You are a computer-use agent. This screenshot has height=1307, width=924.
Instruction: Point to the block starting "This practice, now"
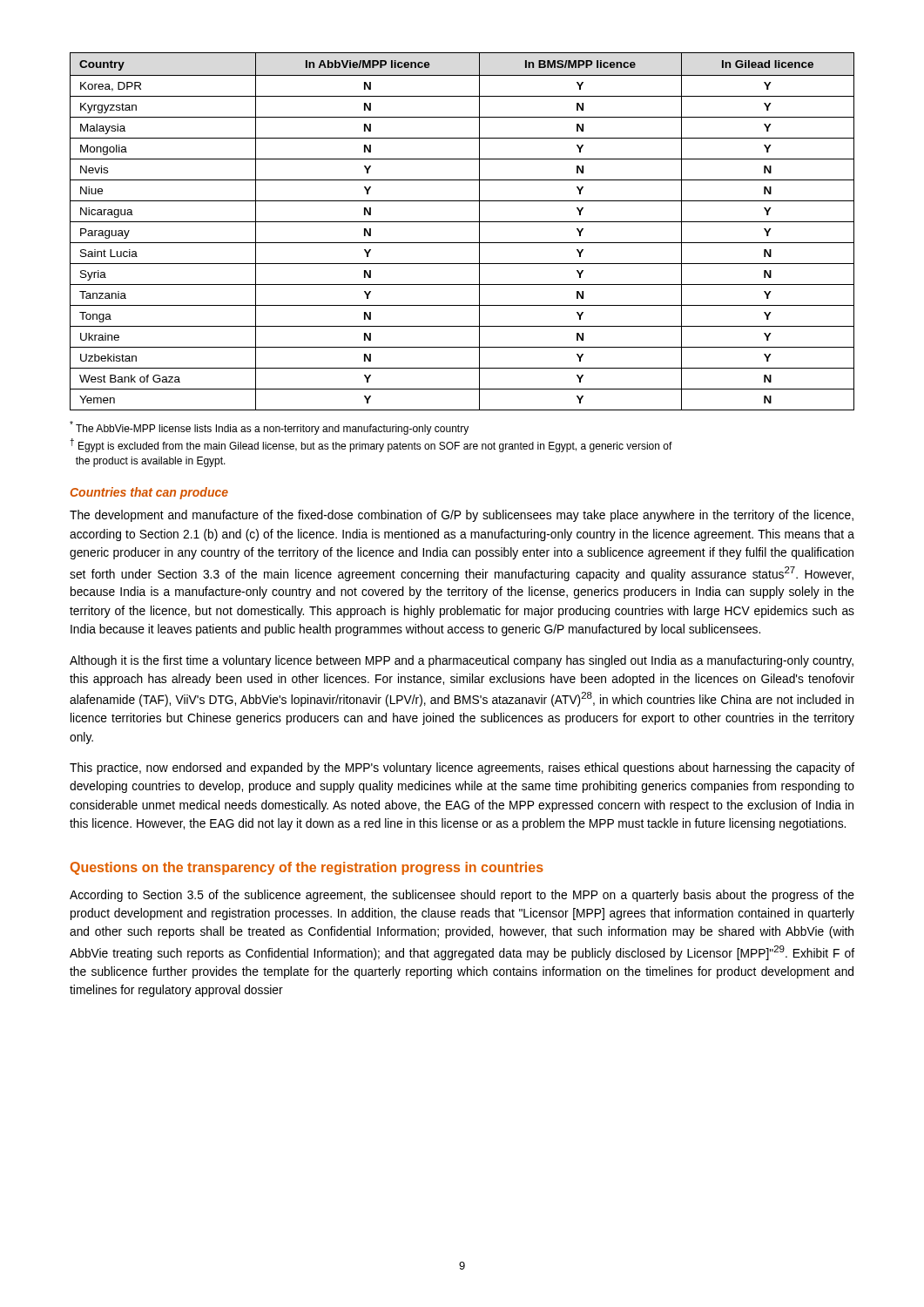click(x=462, y=796)
